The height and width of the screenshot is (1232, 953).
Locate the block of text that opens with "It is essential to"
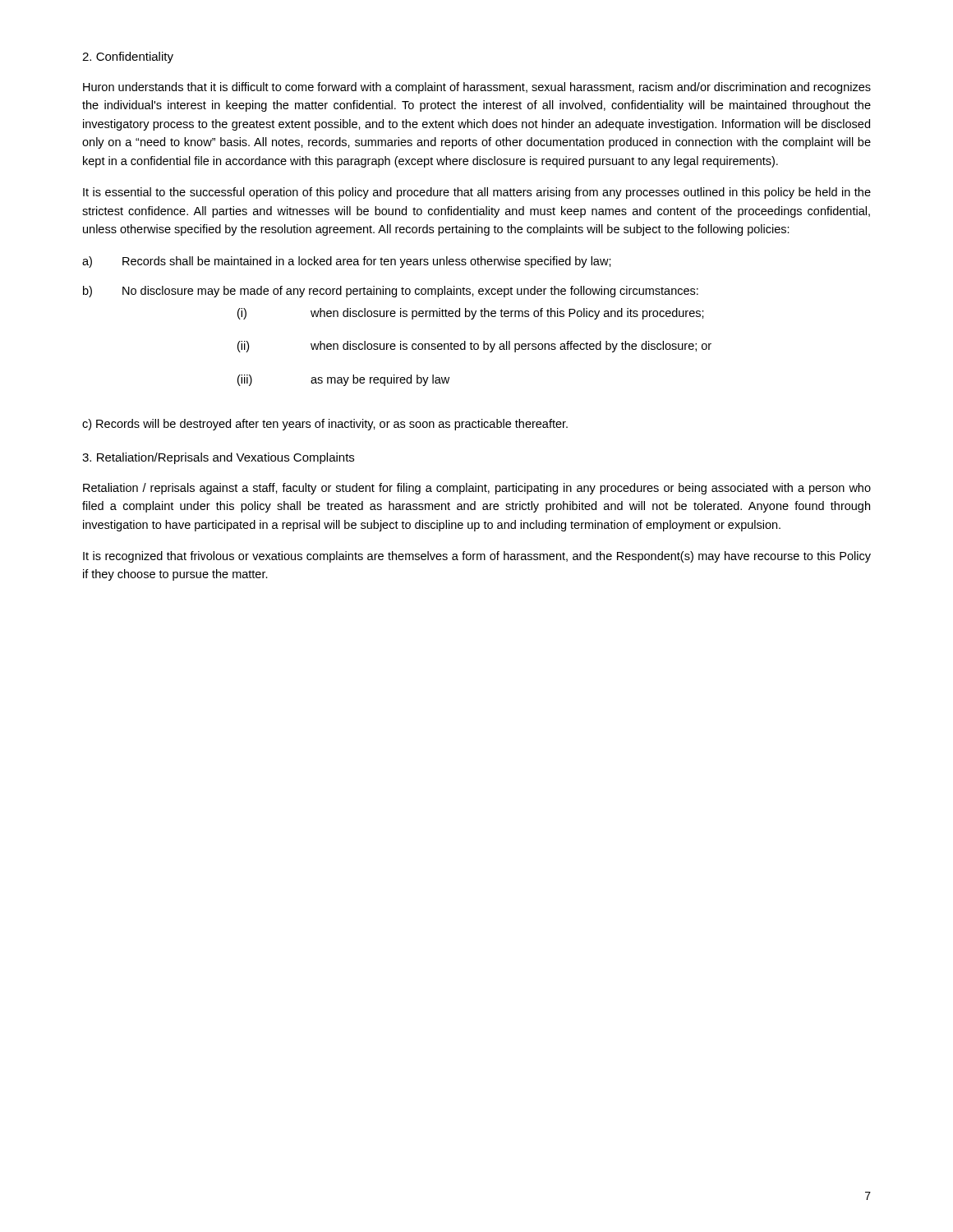476,211
